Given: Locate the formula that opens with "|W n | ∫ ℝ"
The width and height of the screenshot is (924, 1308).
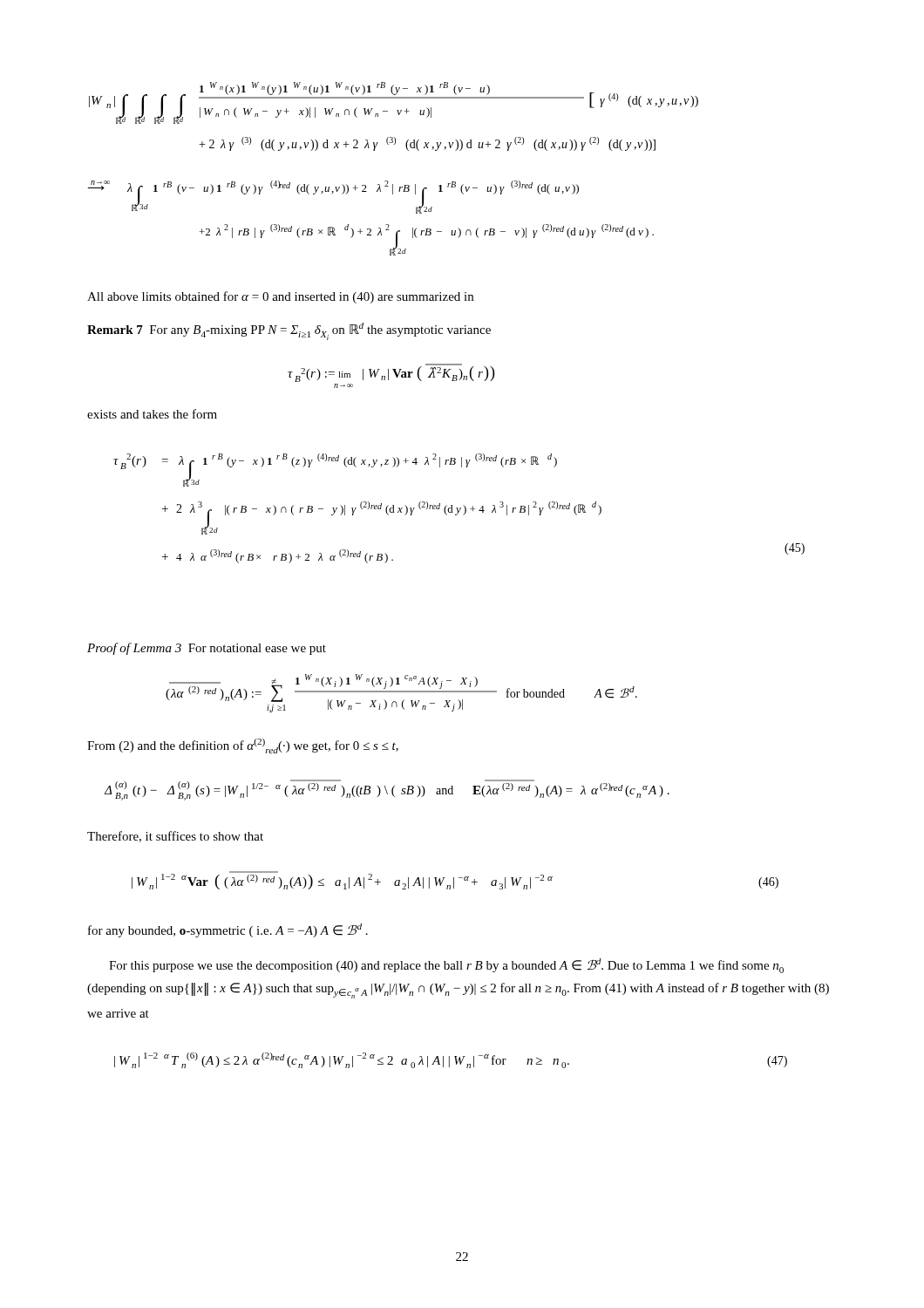Looking at the screenshot, I should click(462, 174).
